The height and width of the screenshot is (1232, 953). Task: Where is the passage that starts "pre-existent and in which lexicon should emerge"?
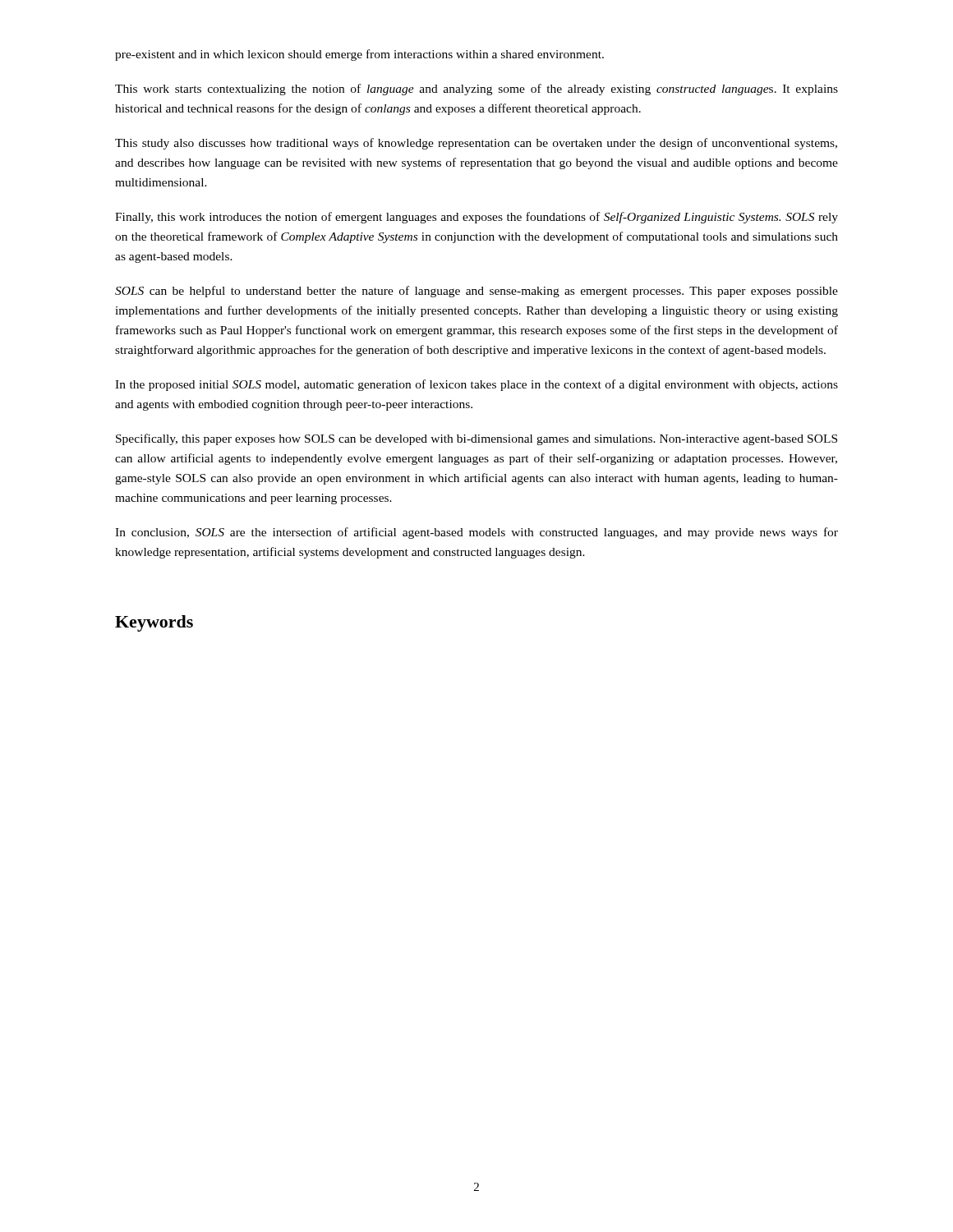point(360,54)
